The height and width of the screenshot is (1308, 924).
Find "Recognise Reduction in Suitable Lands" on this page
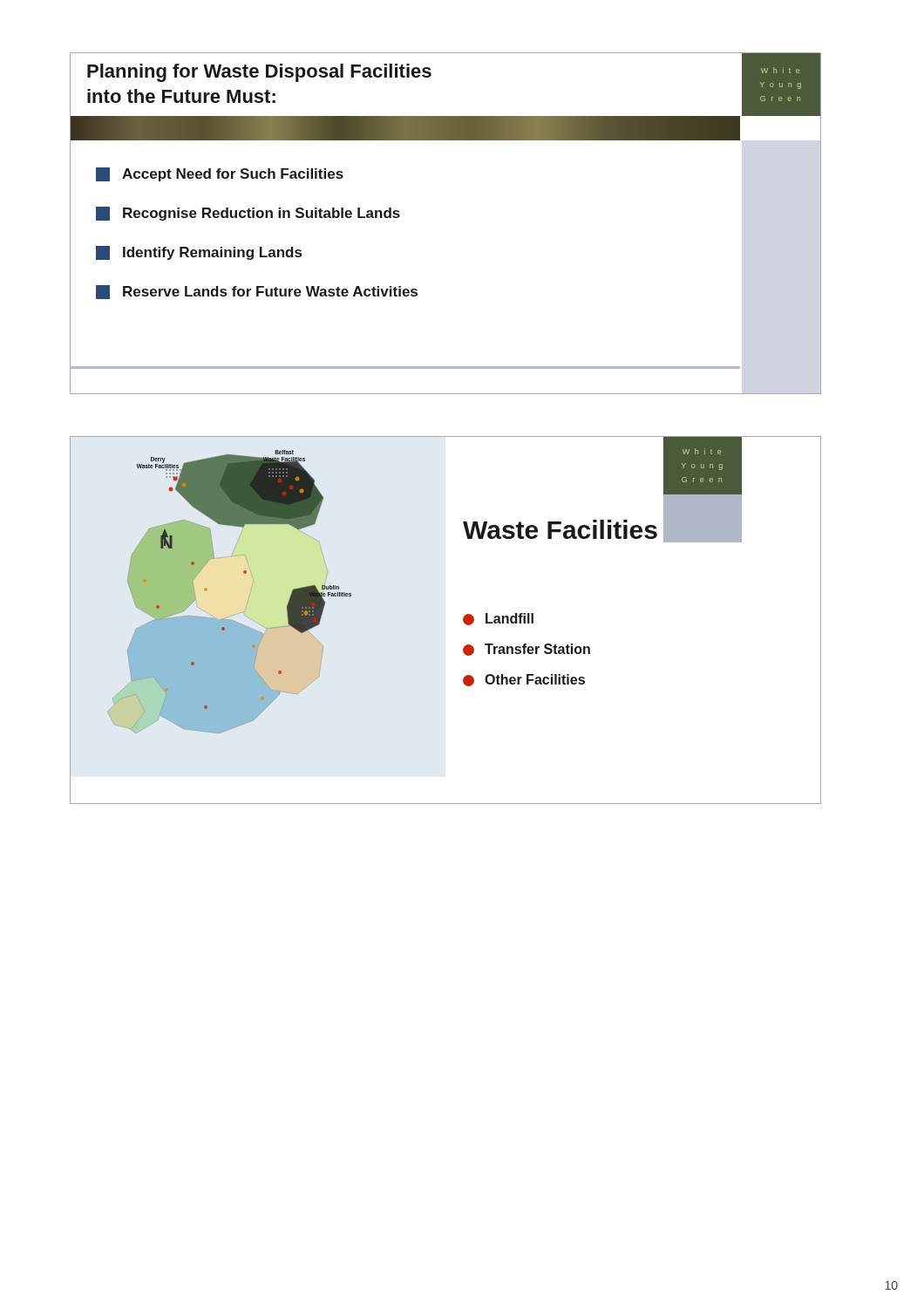point(248,214)
